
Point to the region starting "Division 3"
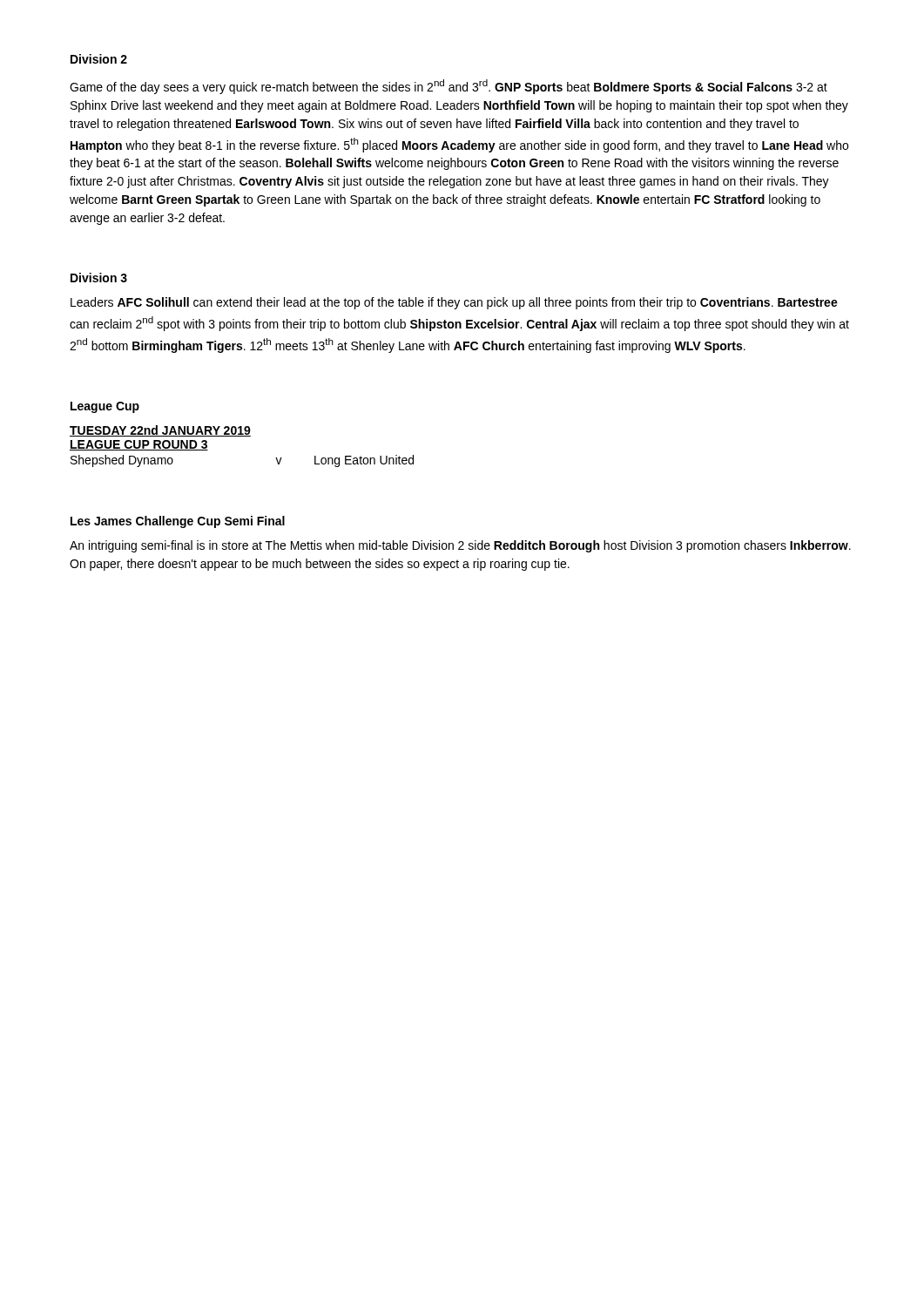(x=98, y=278)
